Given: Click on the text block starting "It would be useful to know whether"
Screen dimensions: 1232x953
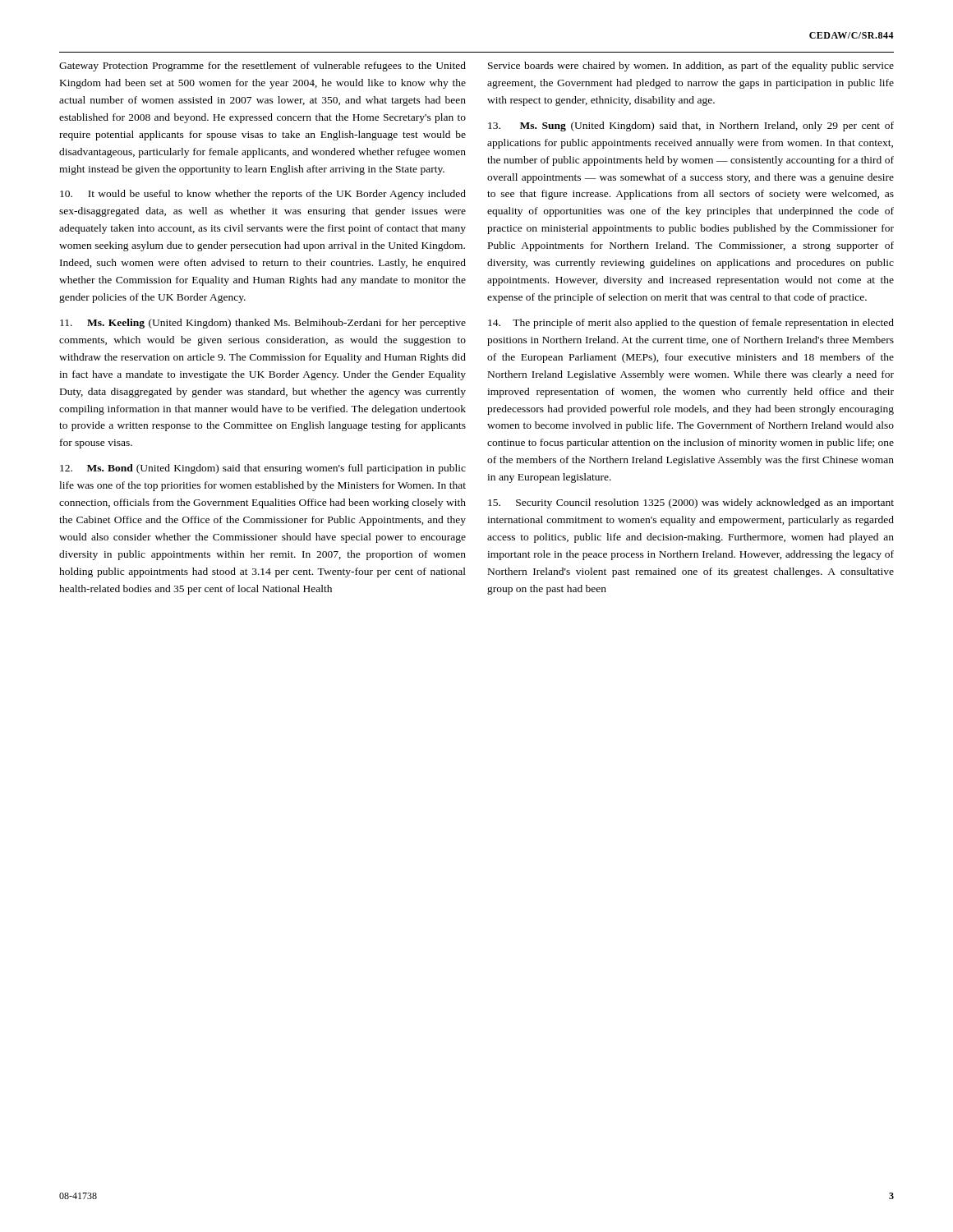Looking at the screenshot, I should pos(263,245).
